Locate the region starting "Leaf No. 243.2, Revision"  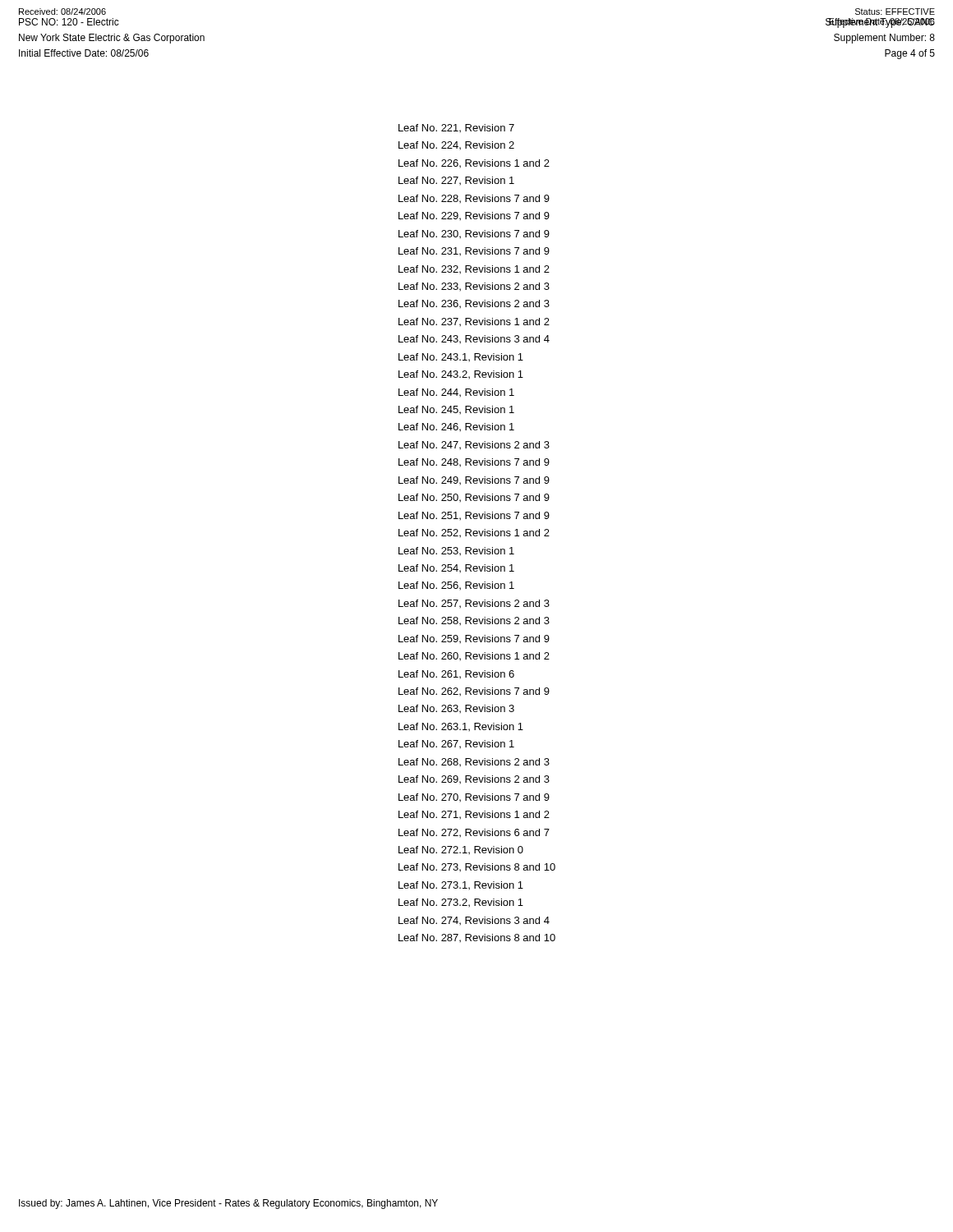click(460, 374)
